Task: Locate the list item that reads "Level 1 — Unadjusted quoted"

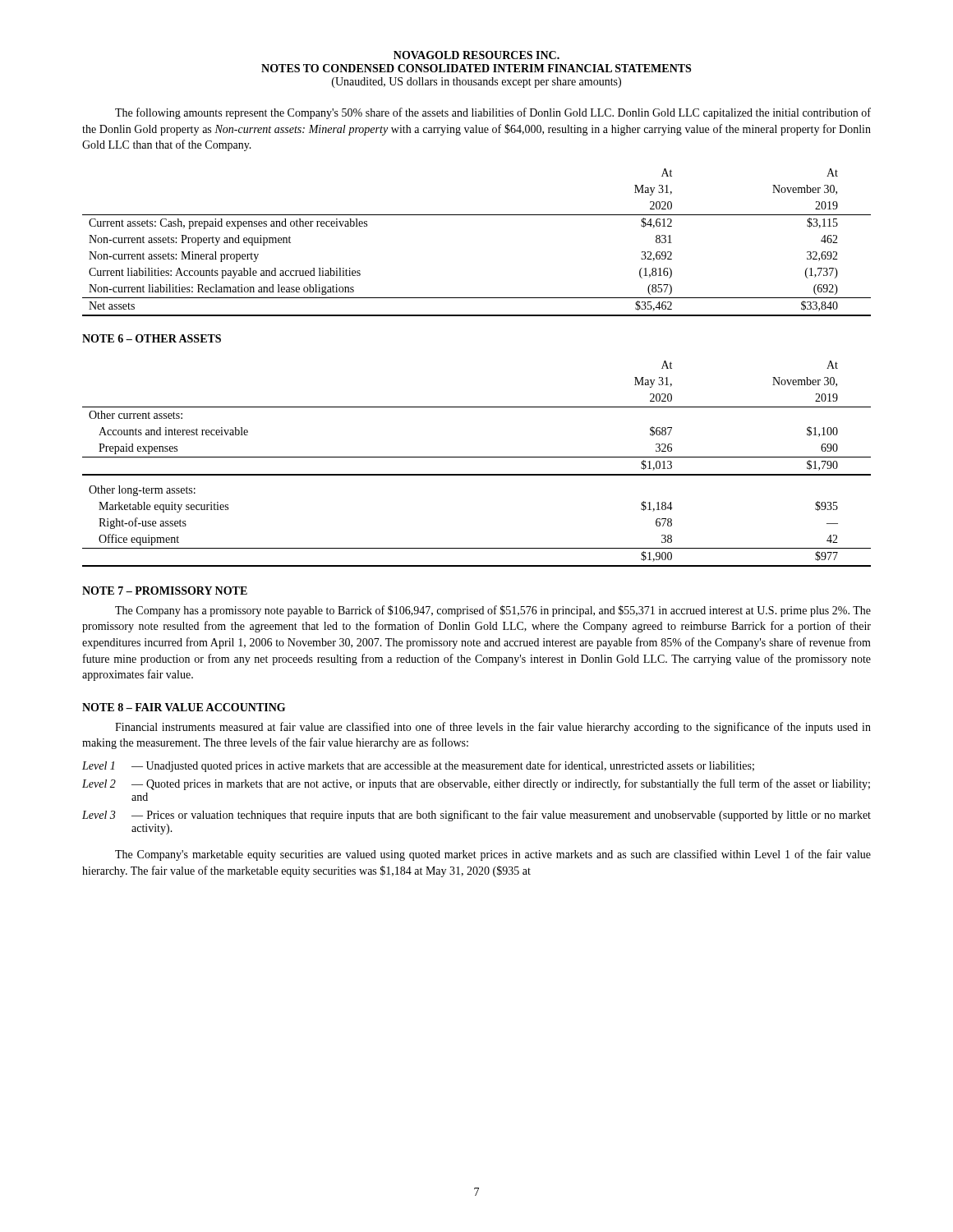Action: (x=476, y=766)
